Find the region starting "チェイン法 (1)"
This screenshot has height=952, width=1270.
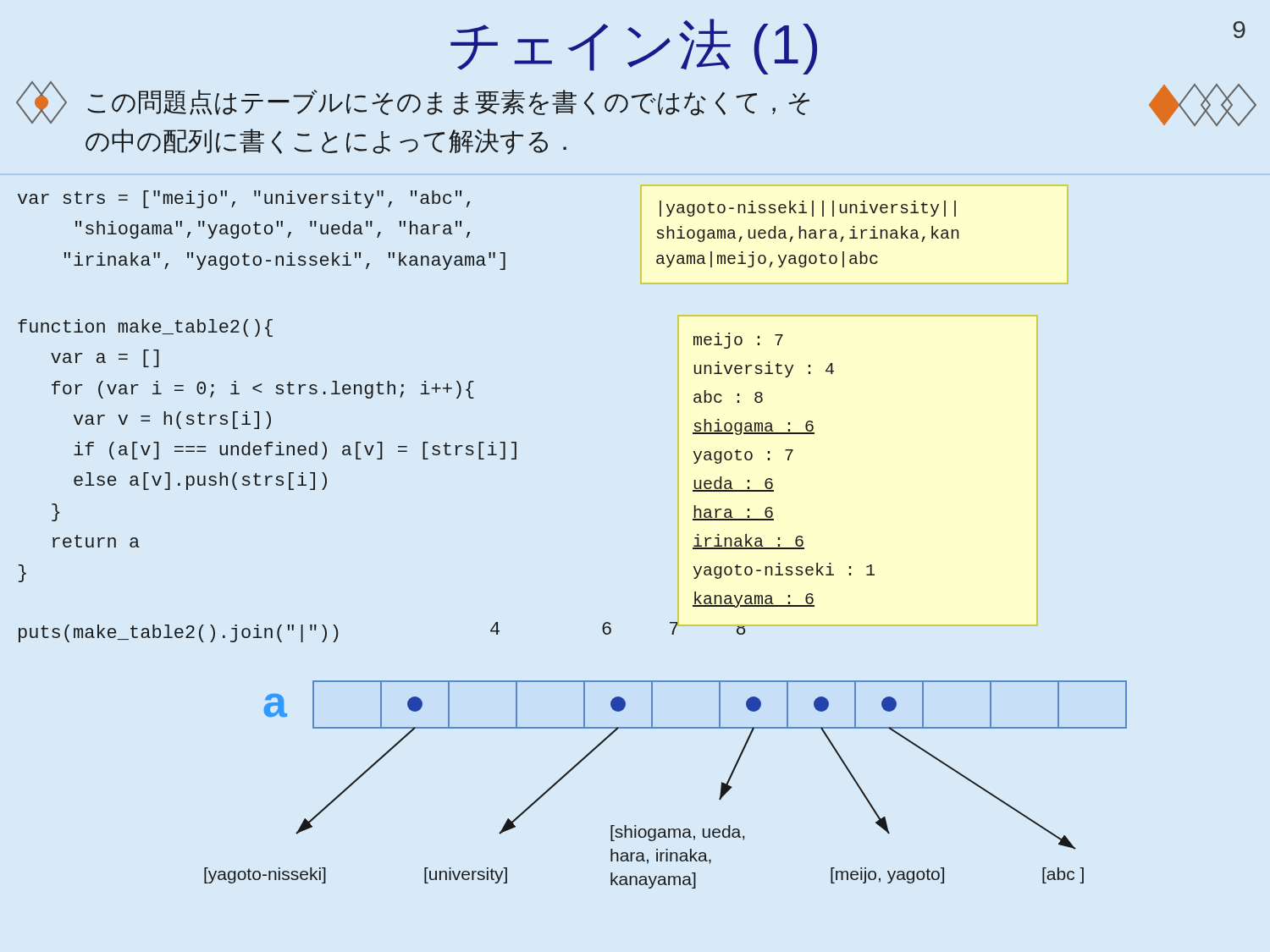(635, 45)
